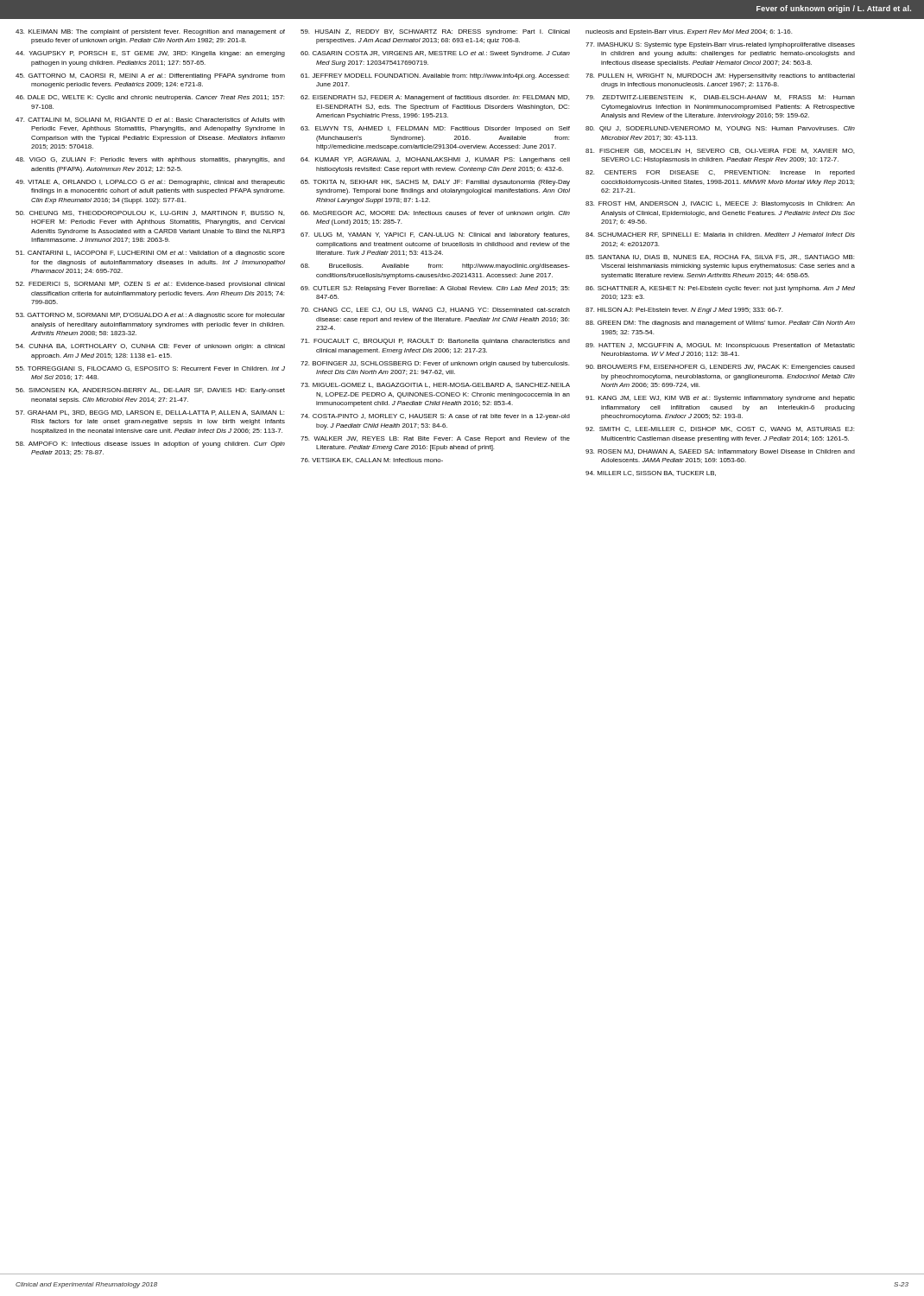
Task: Click on the list item that reads "69. CUTLER SJ:"
Action: [x=435, y=293]
